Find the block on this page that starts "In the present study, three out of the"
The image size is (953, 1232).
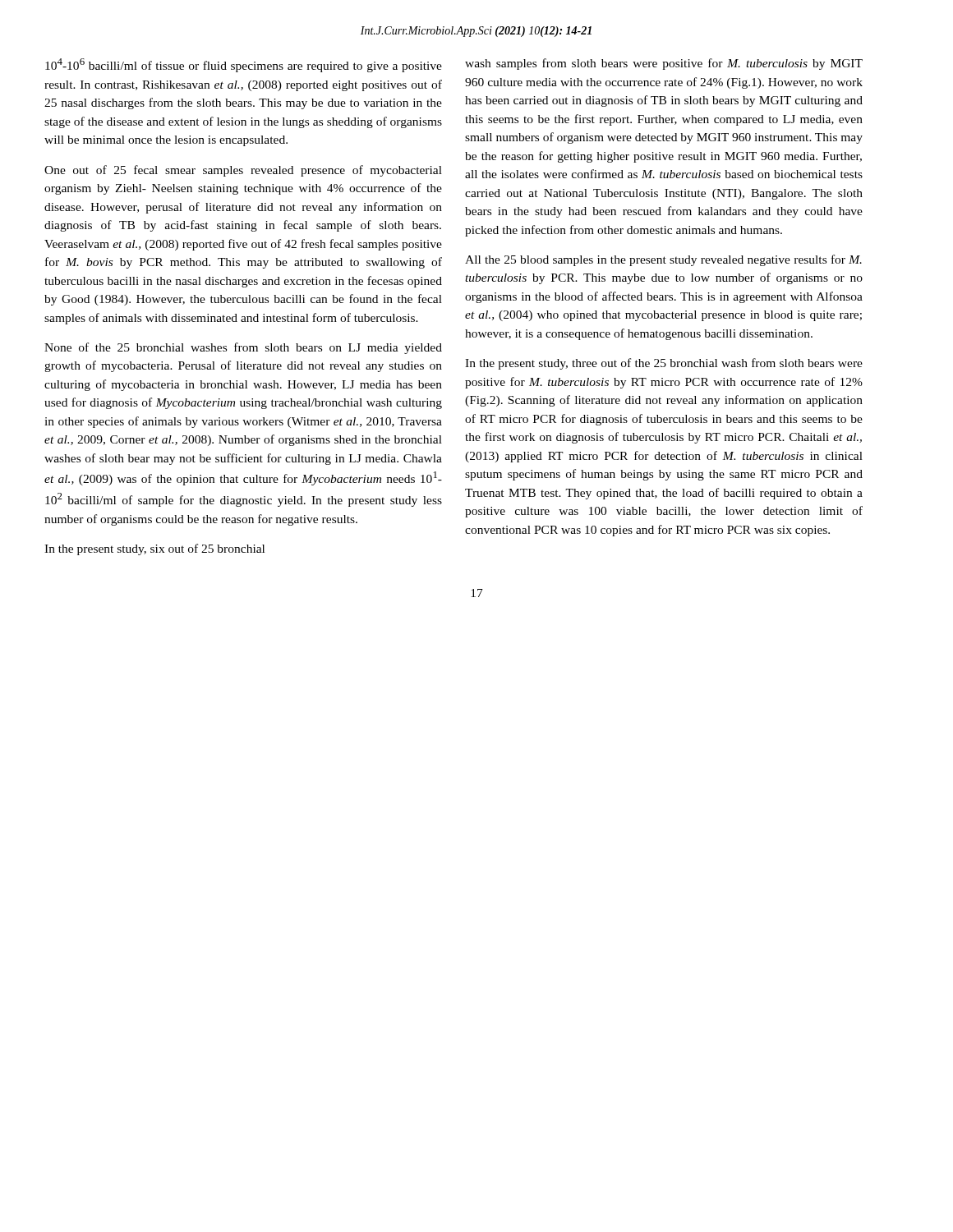[664, 446]
